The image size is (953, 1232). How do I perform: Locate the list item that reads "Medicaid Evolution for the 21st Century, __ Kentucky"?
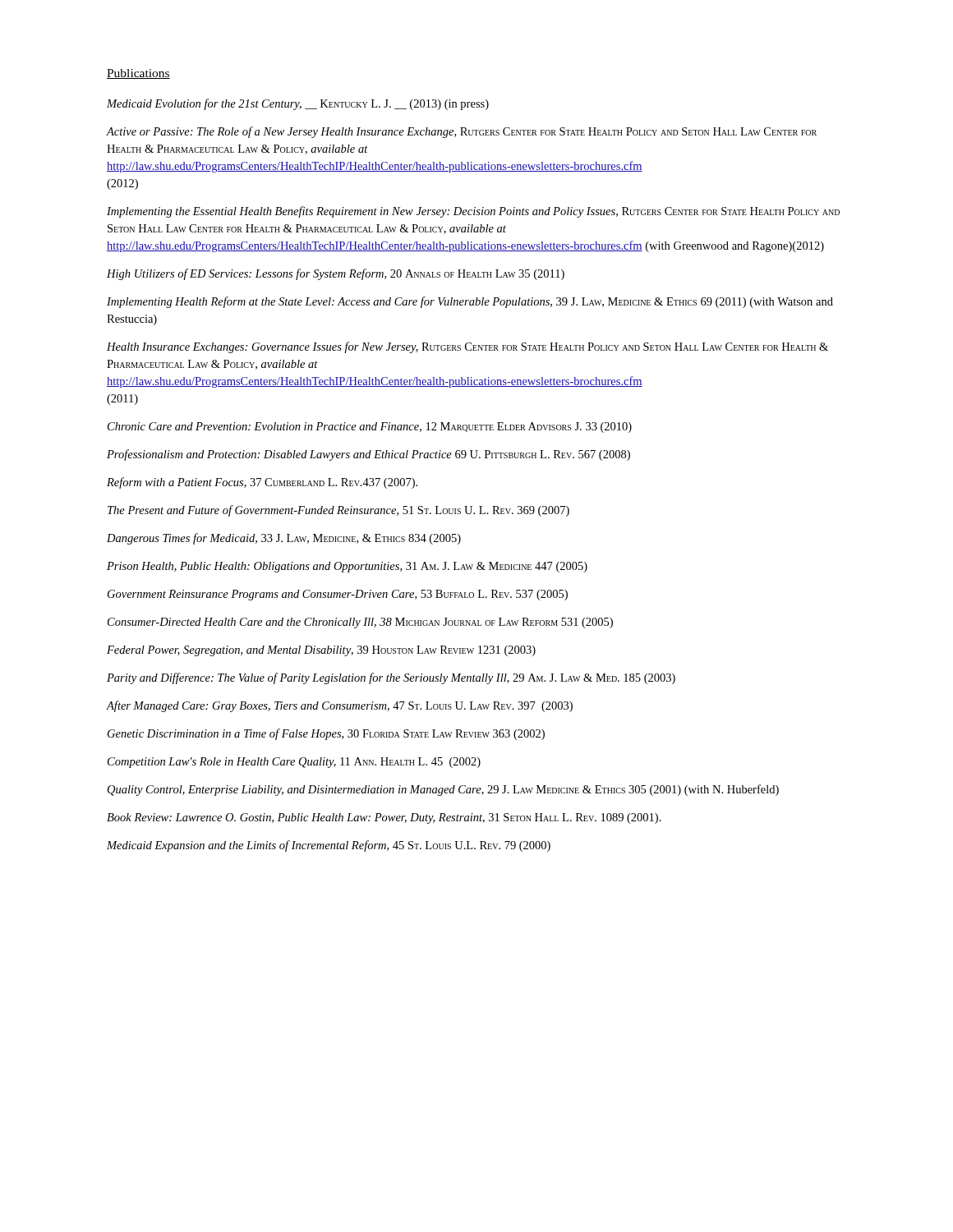[x=298, y=103]
